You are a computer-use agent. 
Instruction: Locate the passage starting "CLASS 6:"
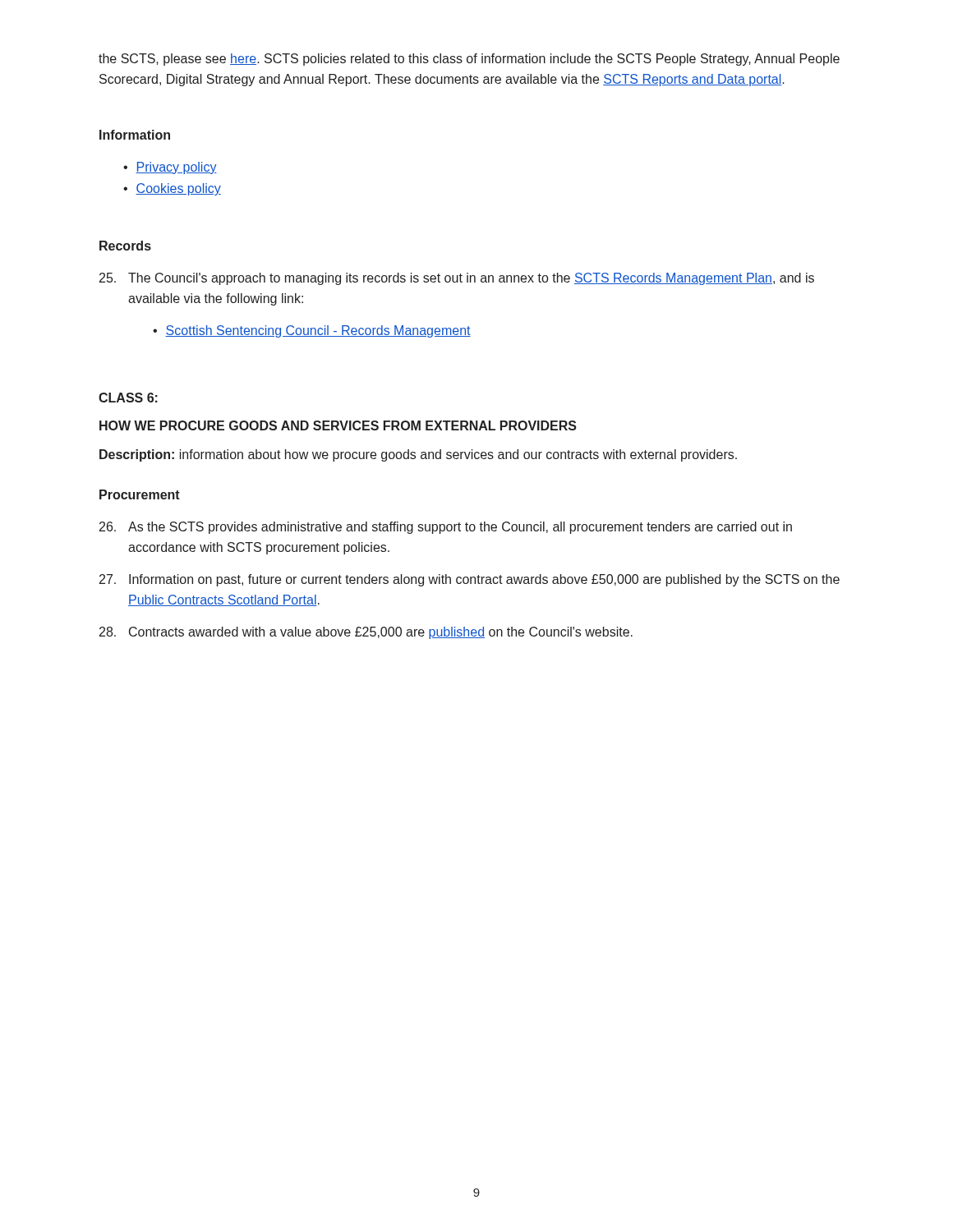click(129, 398)
